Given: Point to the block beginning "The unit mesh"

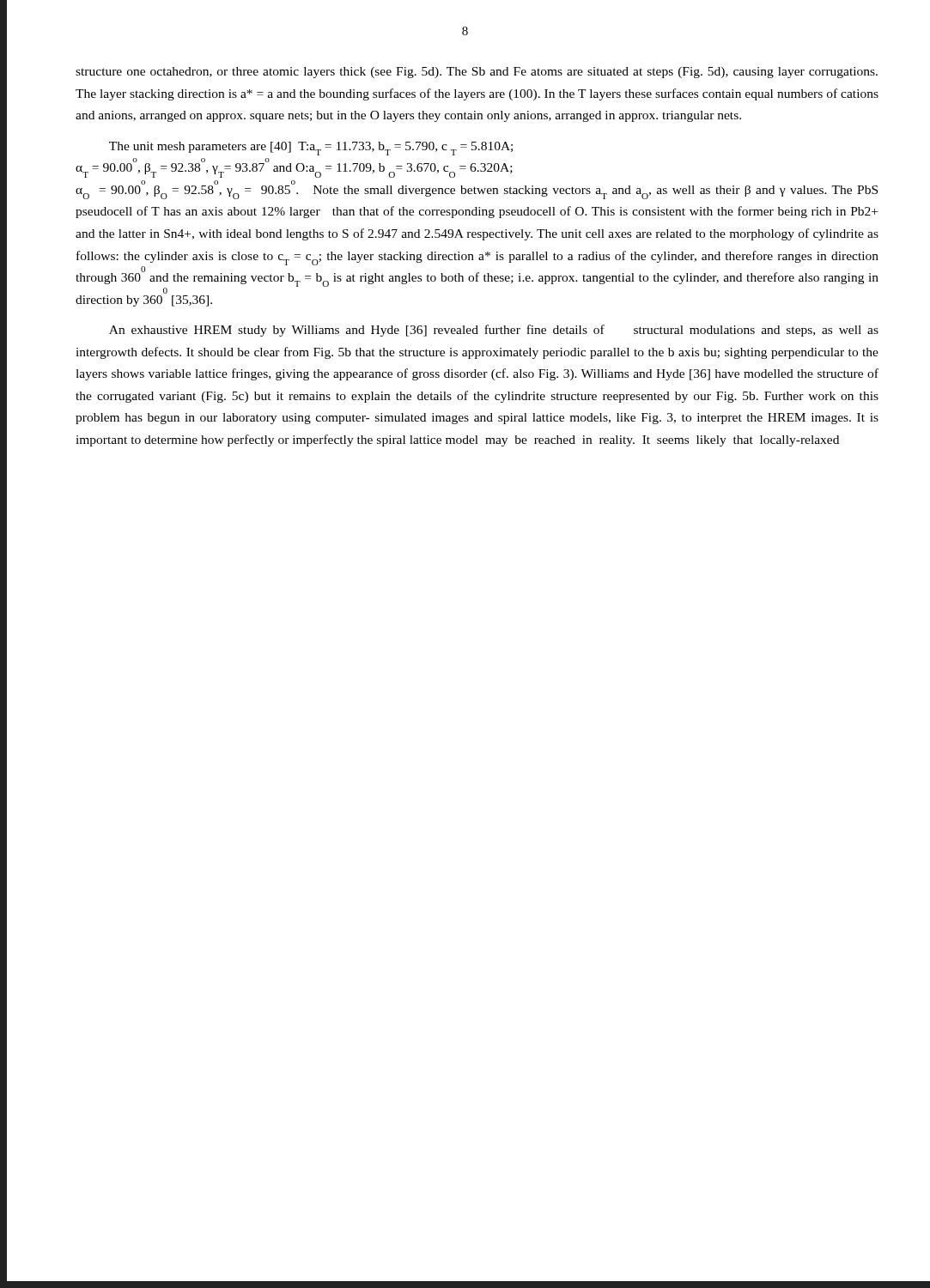Looking at the screenshot, I should point(477,220).
